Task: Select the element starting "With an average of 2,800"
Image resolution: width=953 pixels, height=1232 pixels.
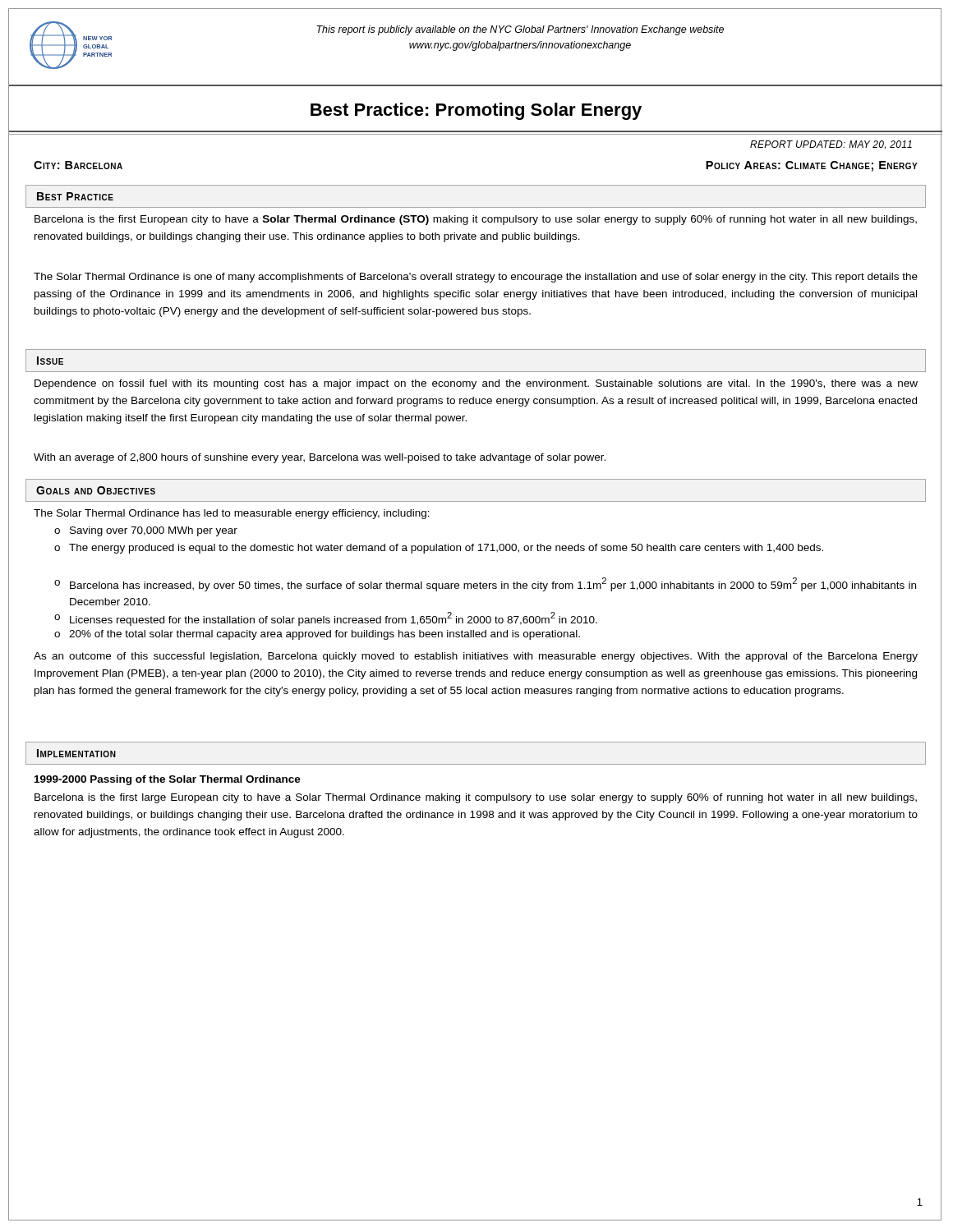Action: coord(320,457)
